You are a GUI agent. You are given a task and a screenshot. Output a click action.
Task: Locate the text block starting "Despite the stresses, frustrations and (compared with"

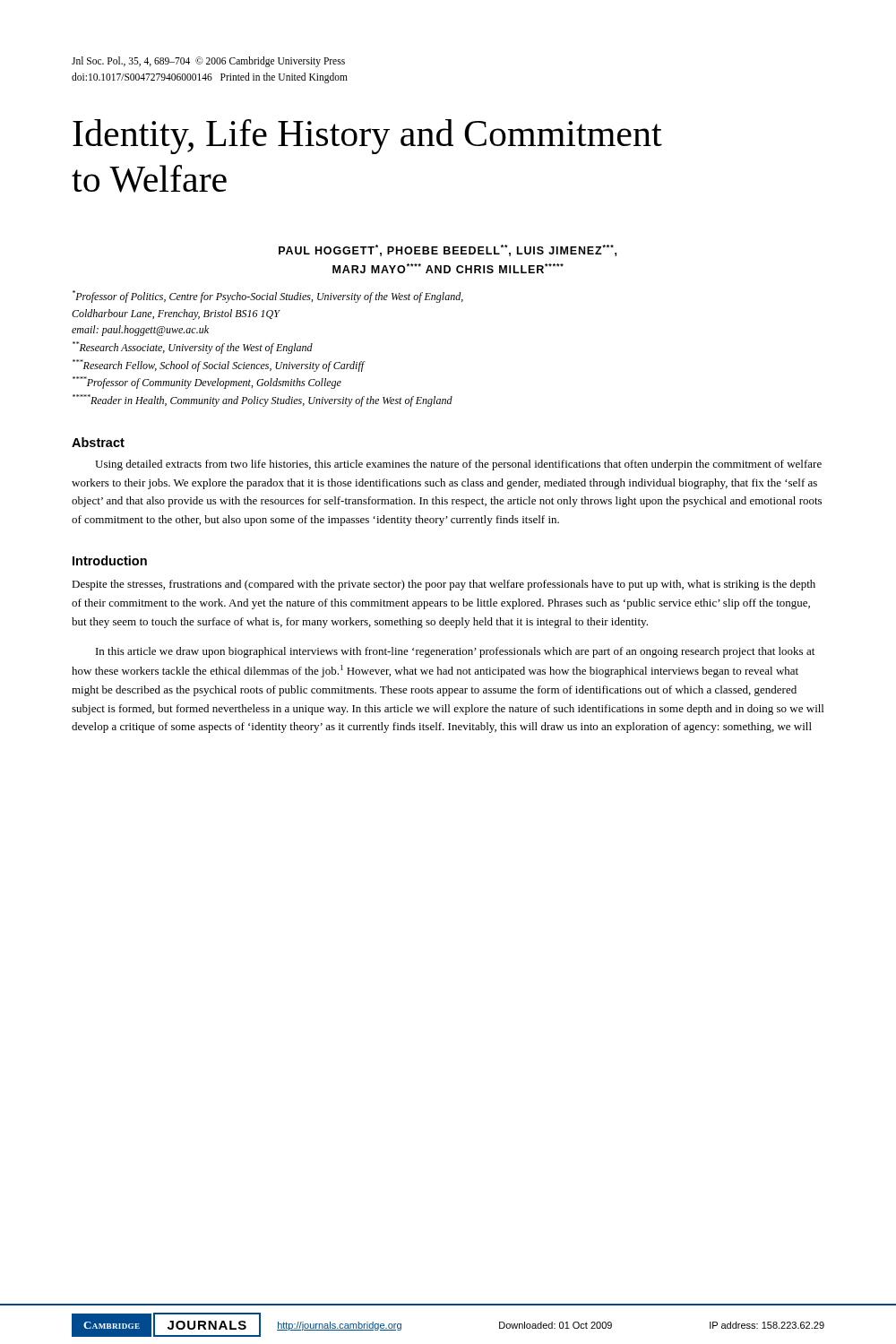[x=448, y=656]
